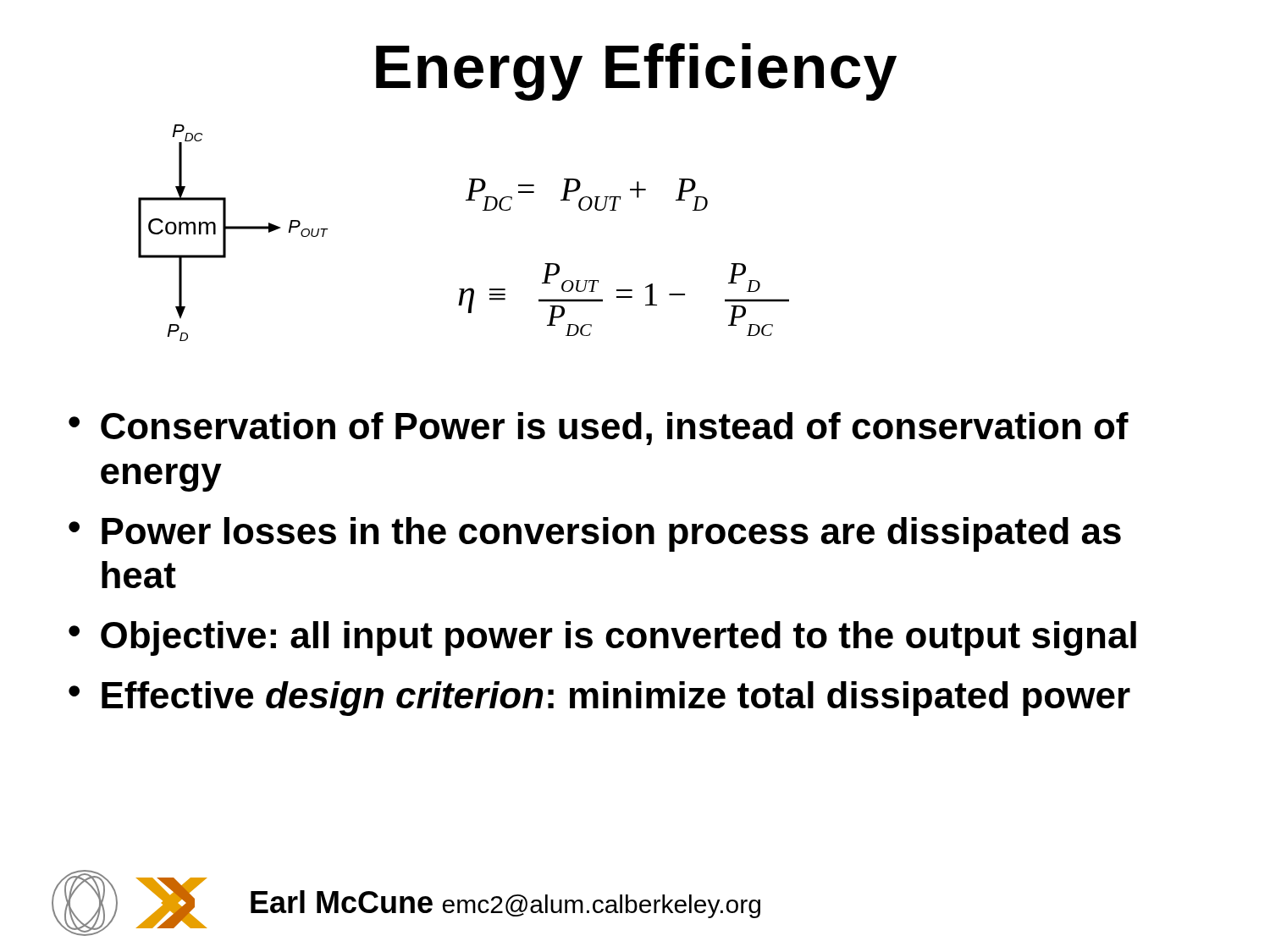Point to the region starting "• Power losses in the"
Viewport: 1270px width, 952px height.
pos(634,554)
